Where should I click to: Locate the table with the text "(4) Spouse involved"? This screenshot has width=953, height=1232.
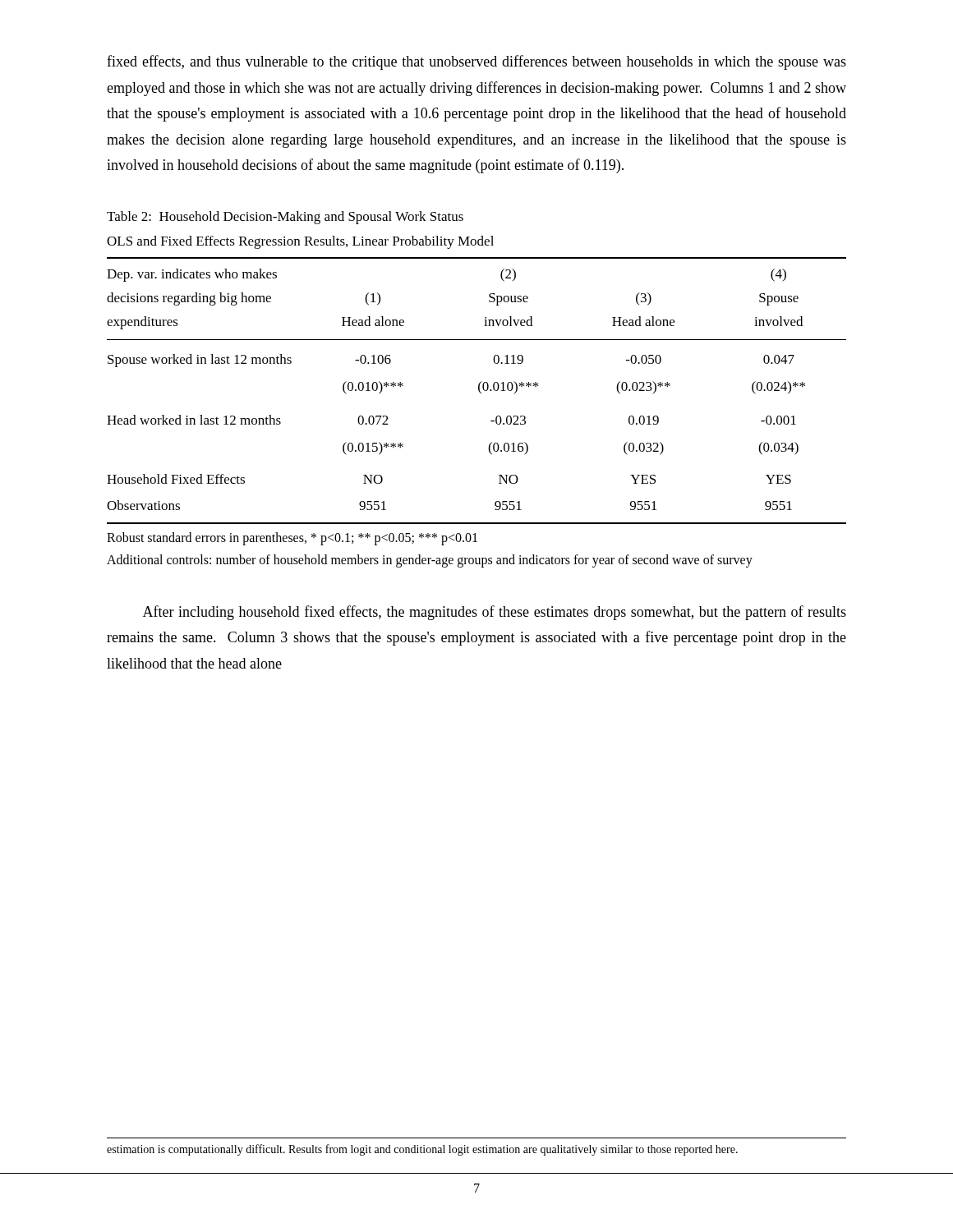coord(476,391)
